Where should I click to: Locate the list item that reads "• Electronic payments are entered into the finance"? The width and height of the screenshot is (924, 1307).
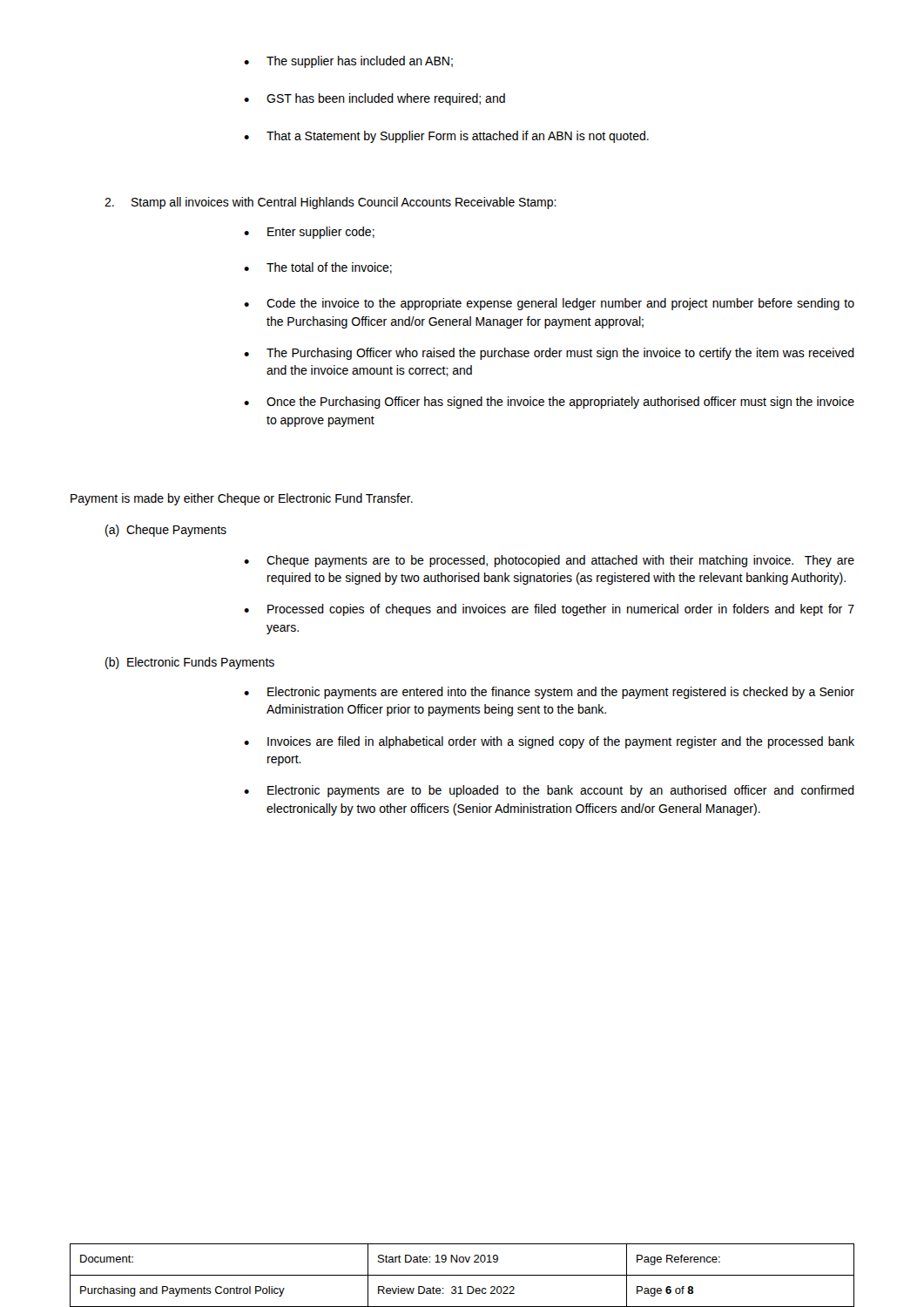pyautogui.click(x=549, y=701)
